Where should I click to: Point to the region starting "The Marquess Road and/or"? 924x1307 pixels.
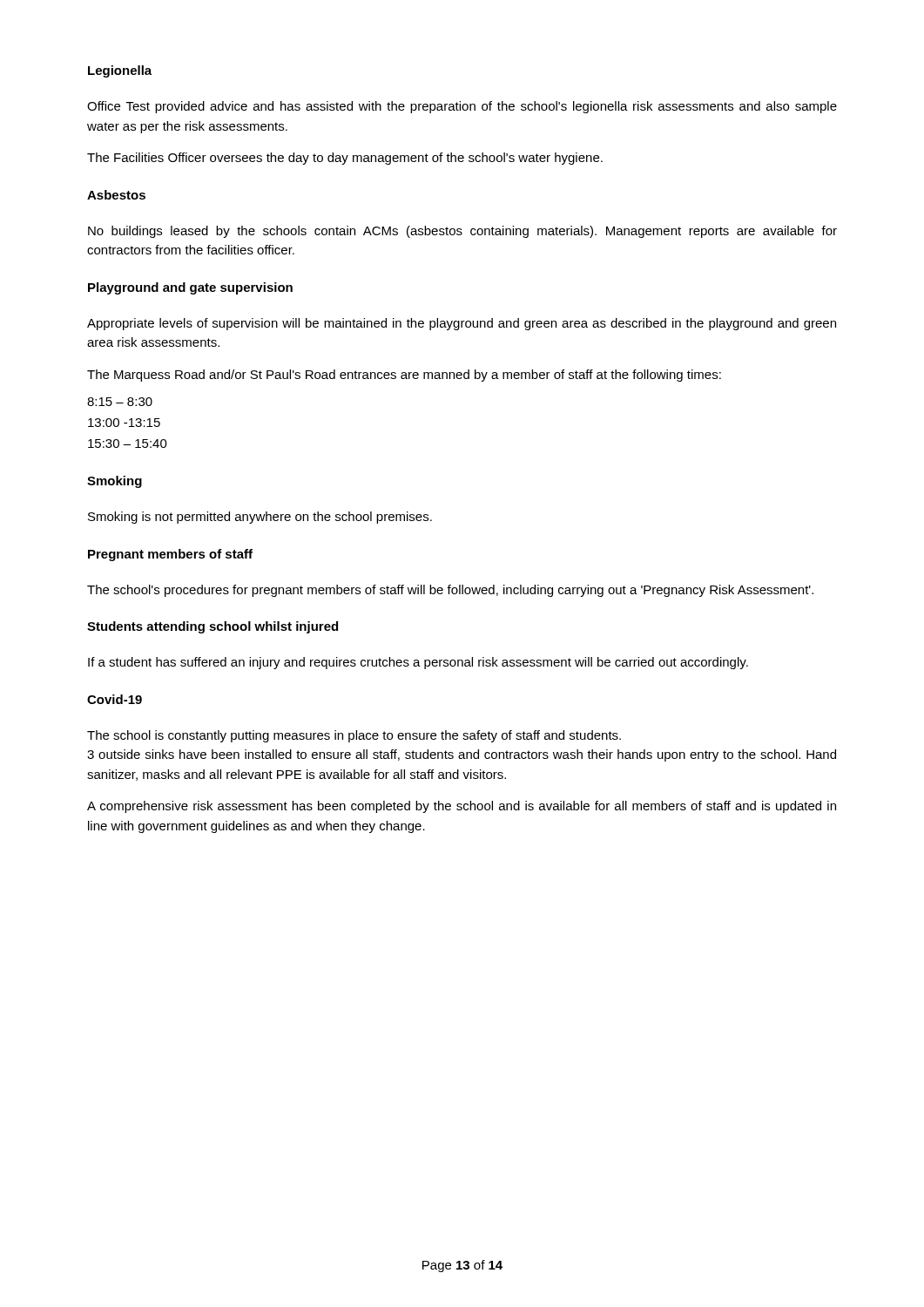(x=404, y=374)
